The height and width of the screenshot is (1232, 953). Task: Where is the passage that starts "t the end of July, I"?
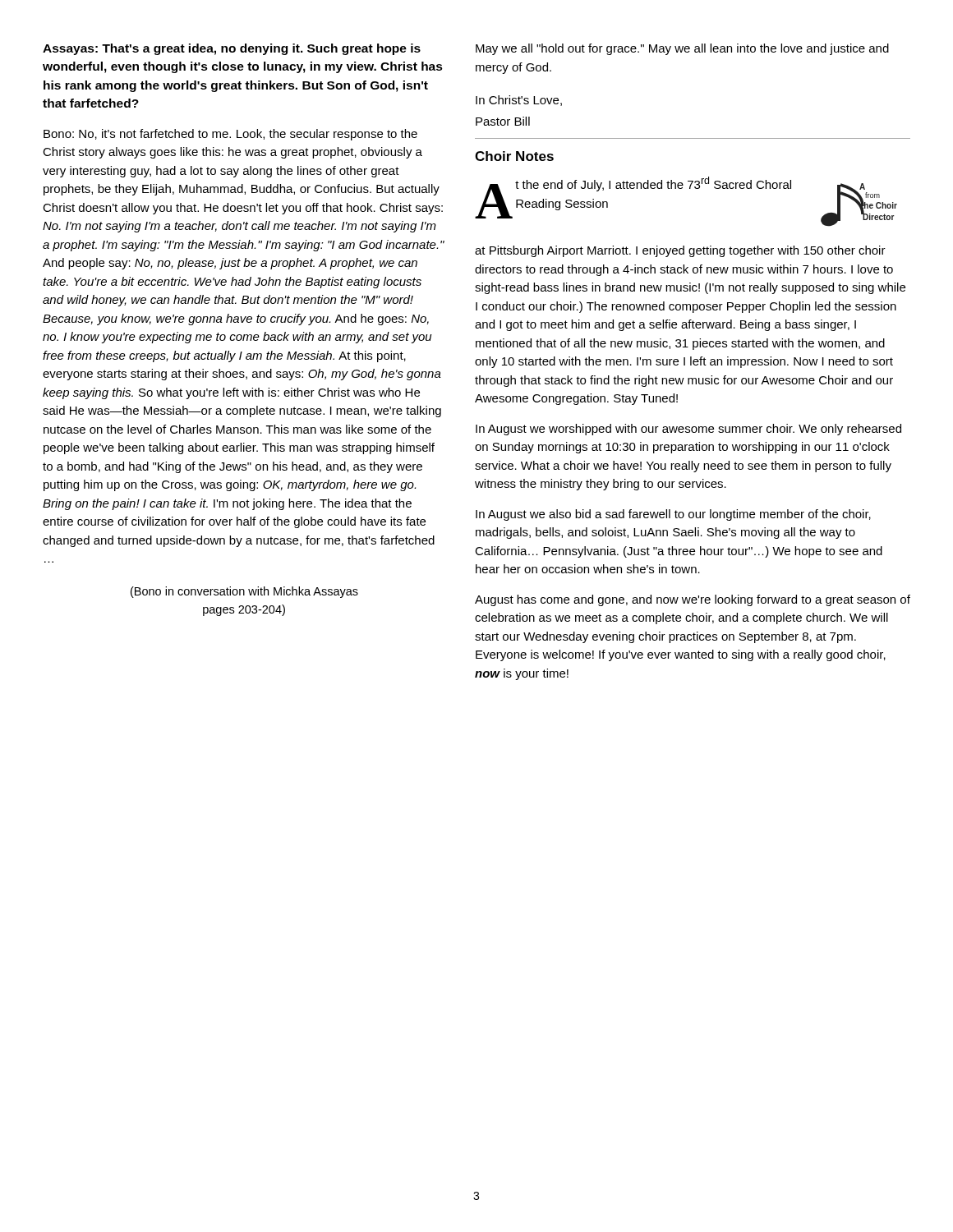click(x=654, y=192)
